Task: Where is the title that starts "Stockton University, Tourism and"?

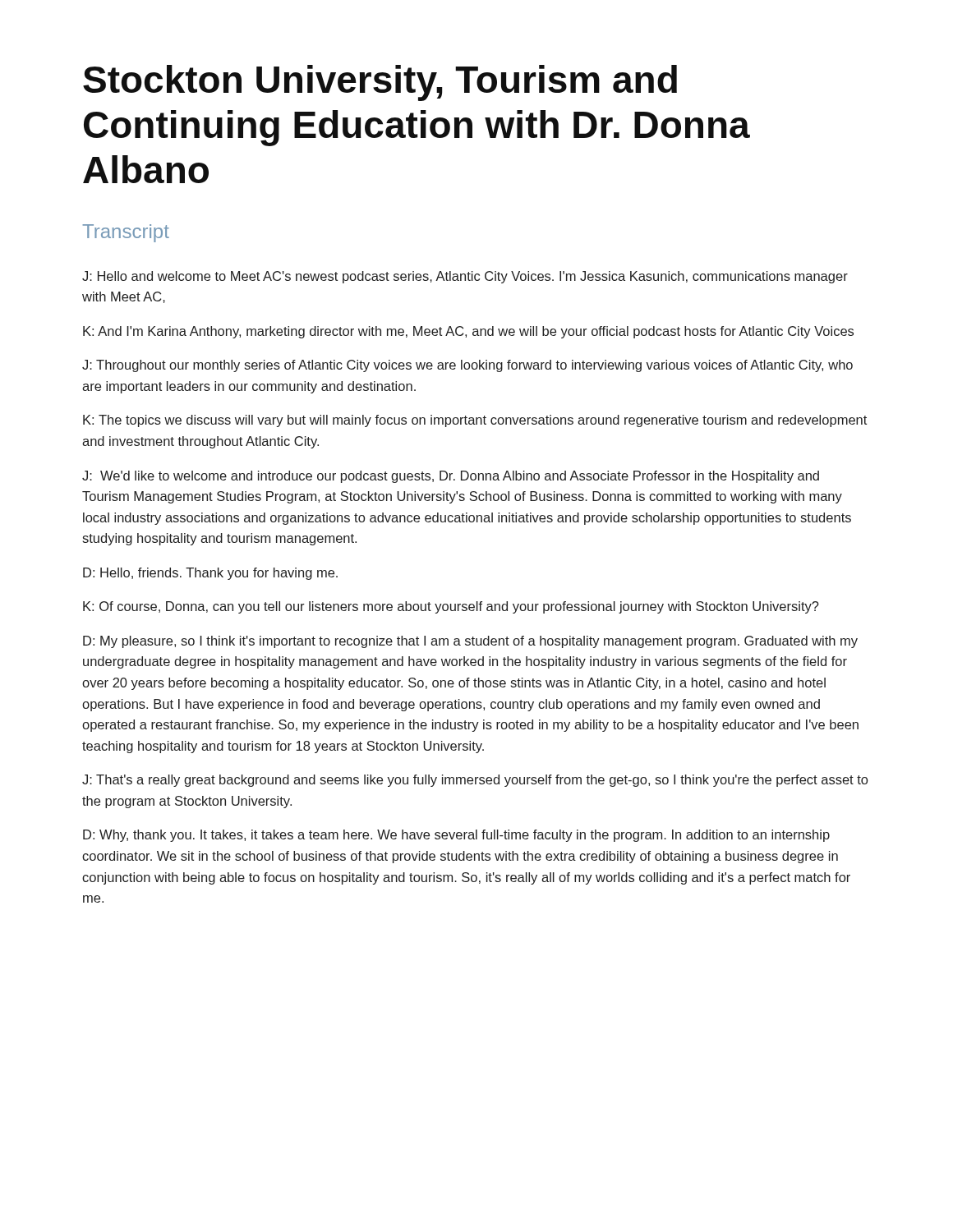Action: [x=416, y=125]
